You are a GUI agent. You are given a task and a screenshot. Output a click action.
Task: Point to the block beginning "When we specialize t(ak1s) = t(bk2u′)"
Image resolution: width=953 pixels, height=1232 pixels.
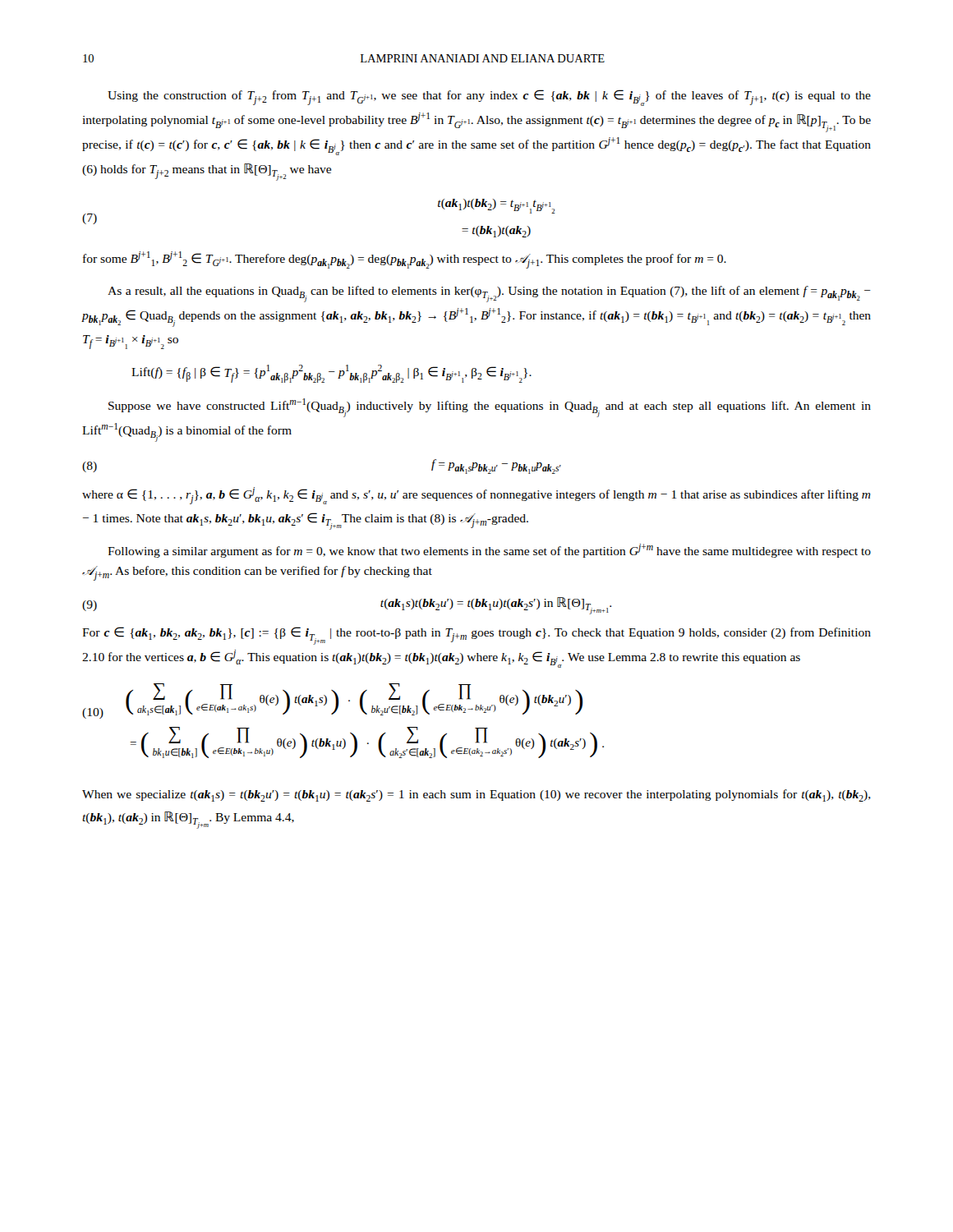pyautogui.click(x=476, y=808)
